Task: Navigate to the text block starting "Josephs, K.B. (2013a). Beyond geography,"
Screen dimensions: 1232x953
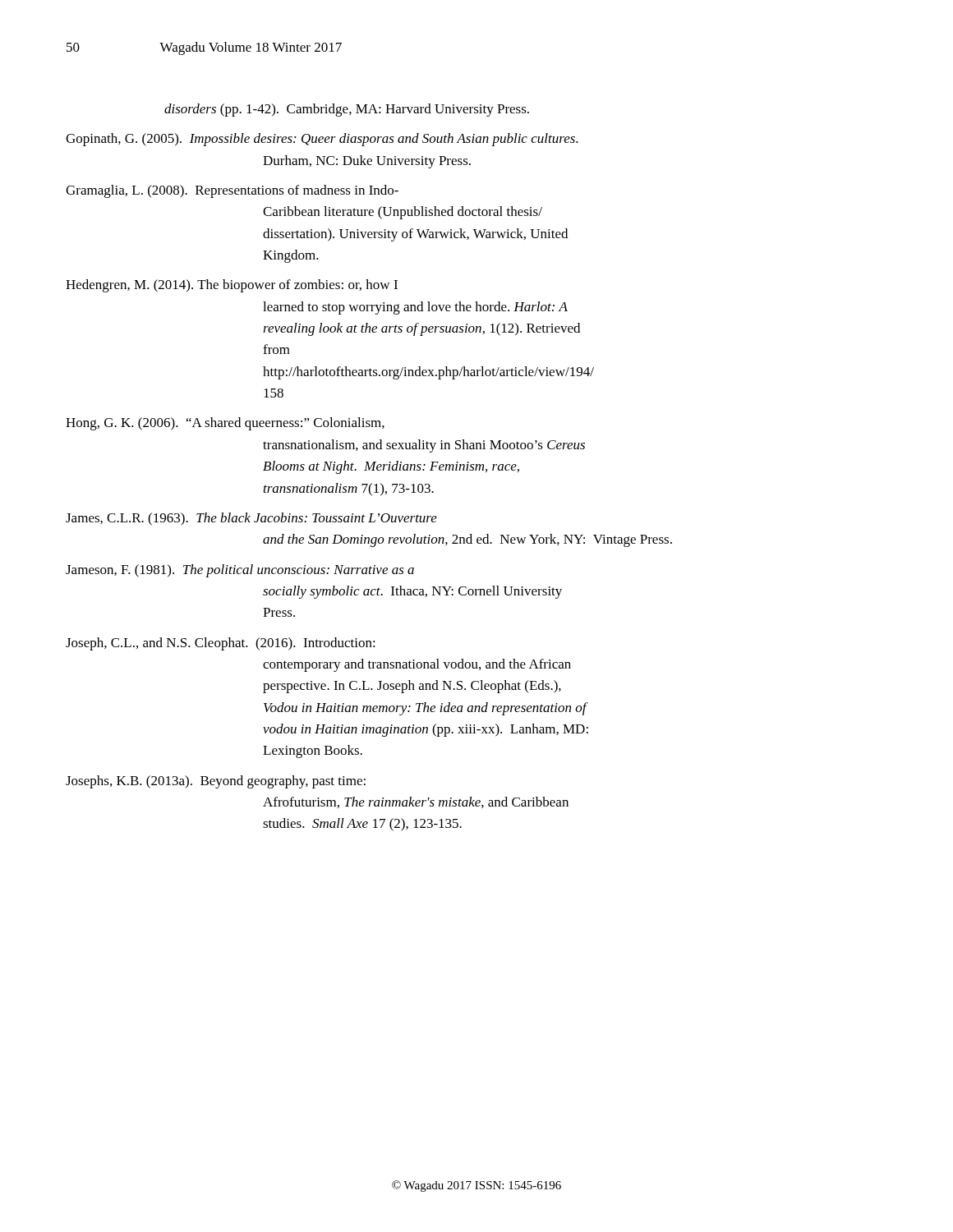Action: coord(476,804)
